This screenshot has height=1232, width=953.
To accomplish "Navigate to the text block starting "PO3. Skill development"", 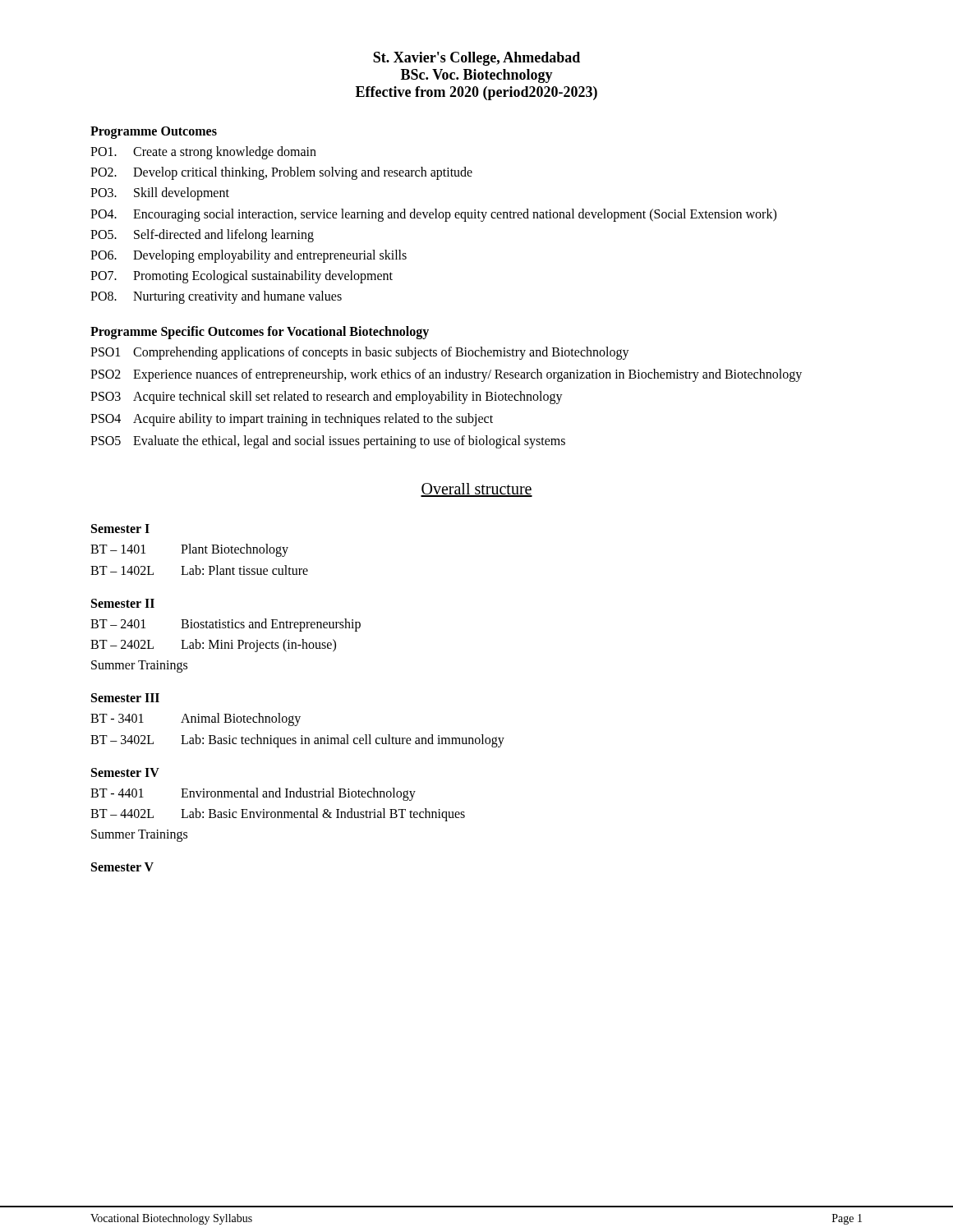I will (x=160, y=194).
